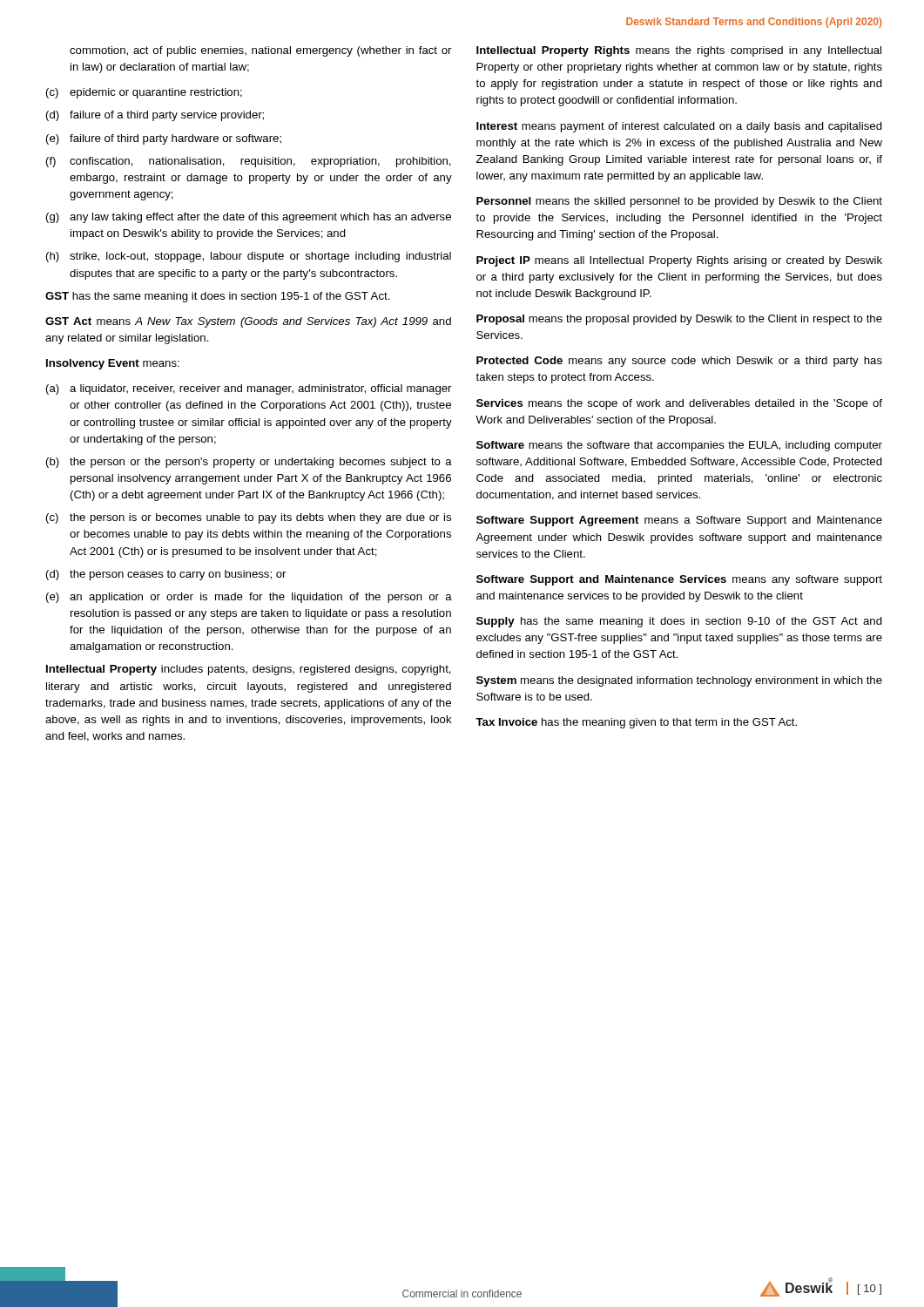Click on the list item that says "(c) the person is or"
This screenshot has height=1307, width=924.
(248, 534)
